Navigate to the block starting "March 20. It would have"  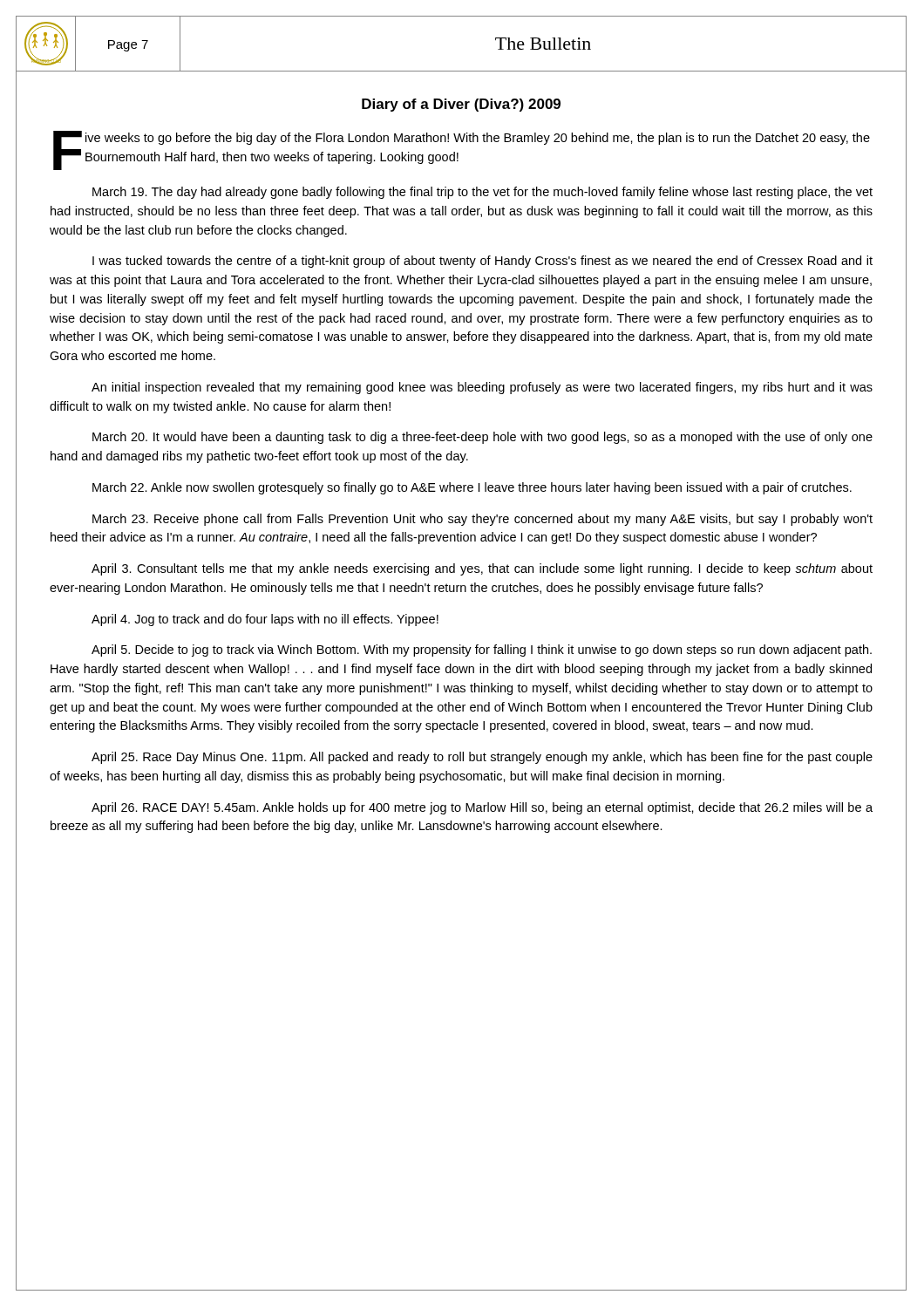tap(461, 447)
